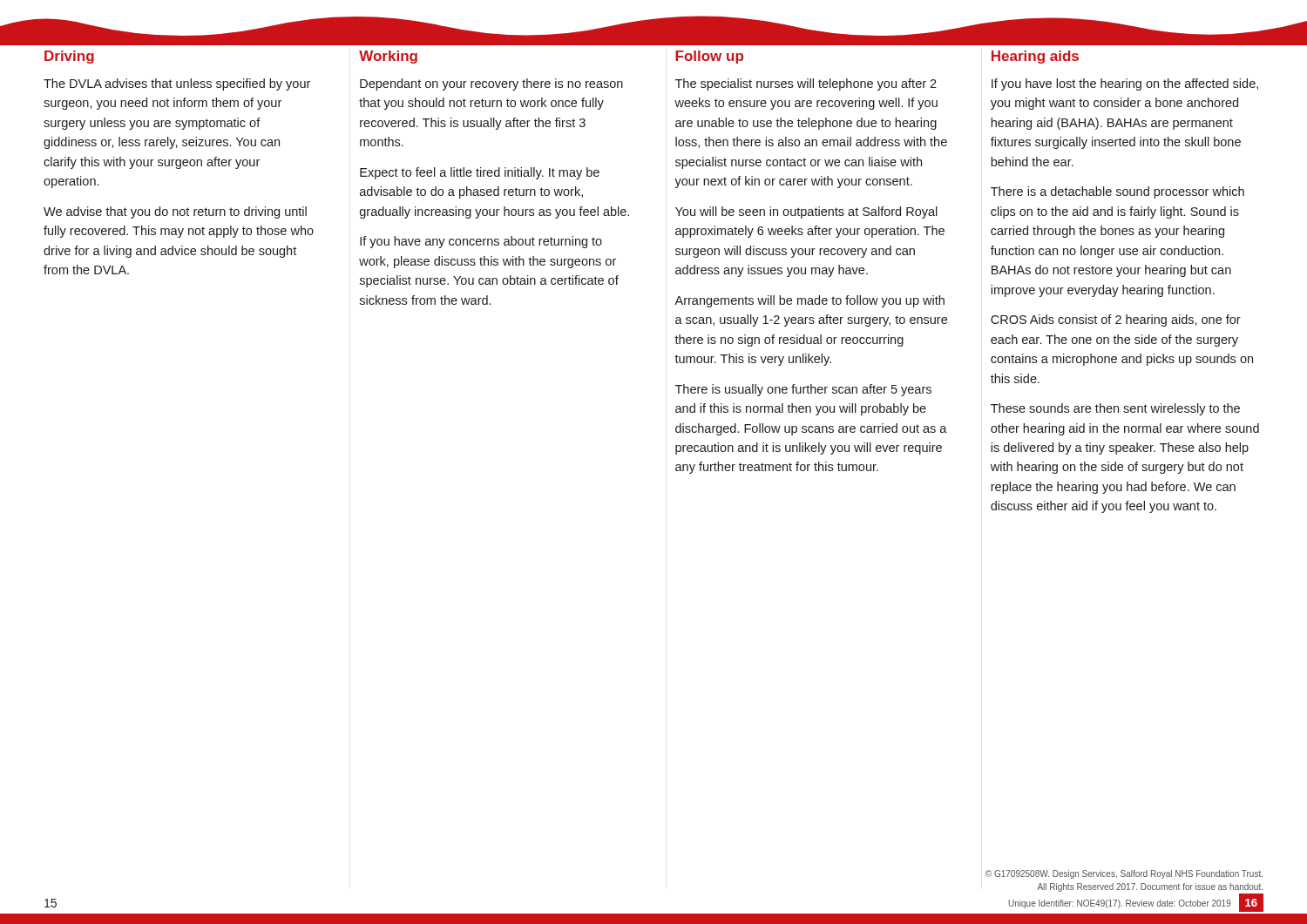This screenshot has width=1307, height=924.
Task: Select the text block that reads "Expect to feel a little tired initially."
Action: tap(495, 192)
